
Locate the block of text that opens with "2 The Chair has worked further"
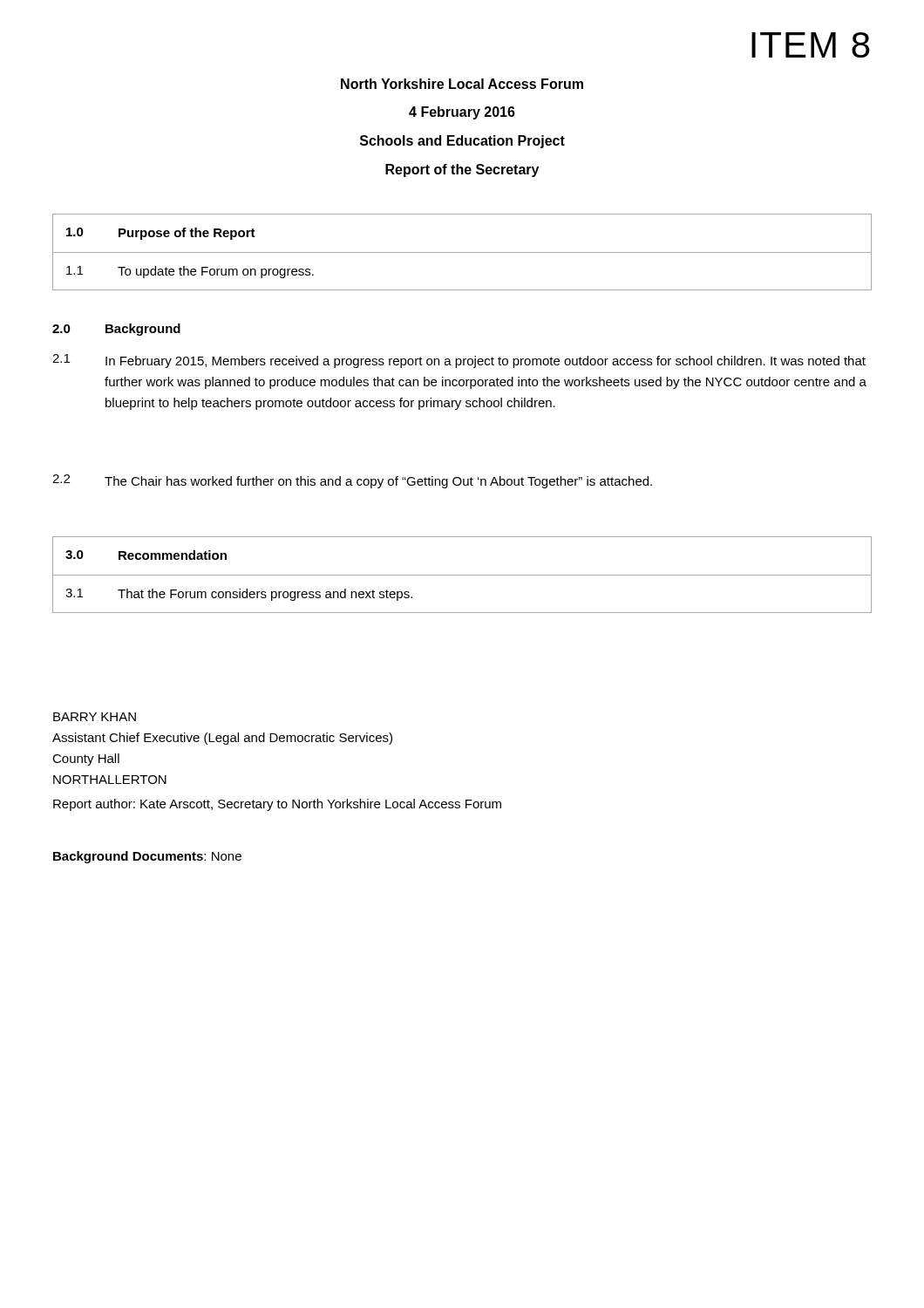point(353,481)
